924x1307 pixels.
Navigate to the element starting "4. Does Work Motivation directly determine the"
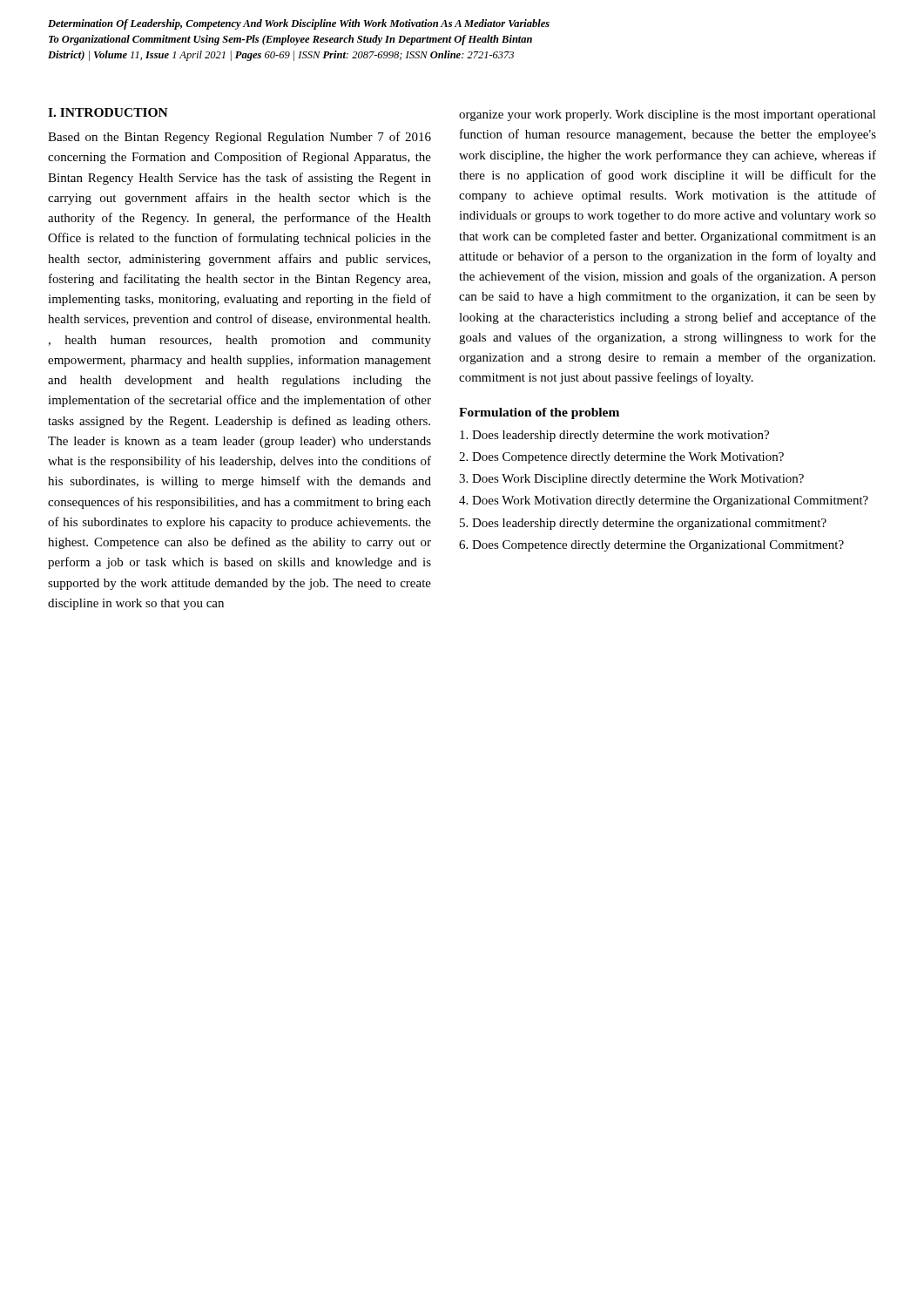point(668,501)
